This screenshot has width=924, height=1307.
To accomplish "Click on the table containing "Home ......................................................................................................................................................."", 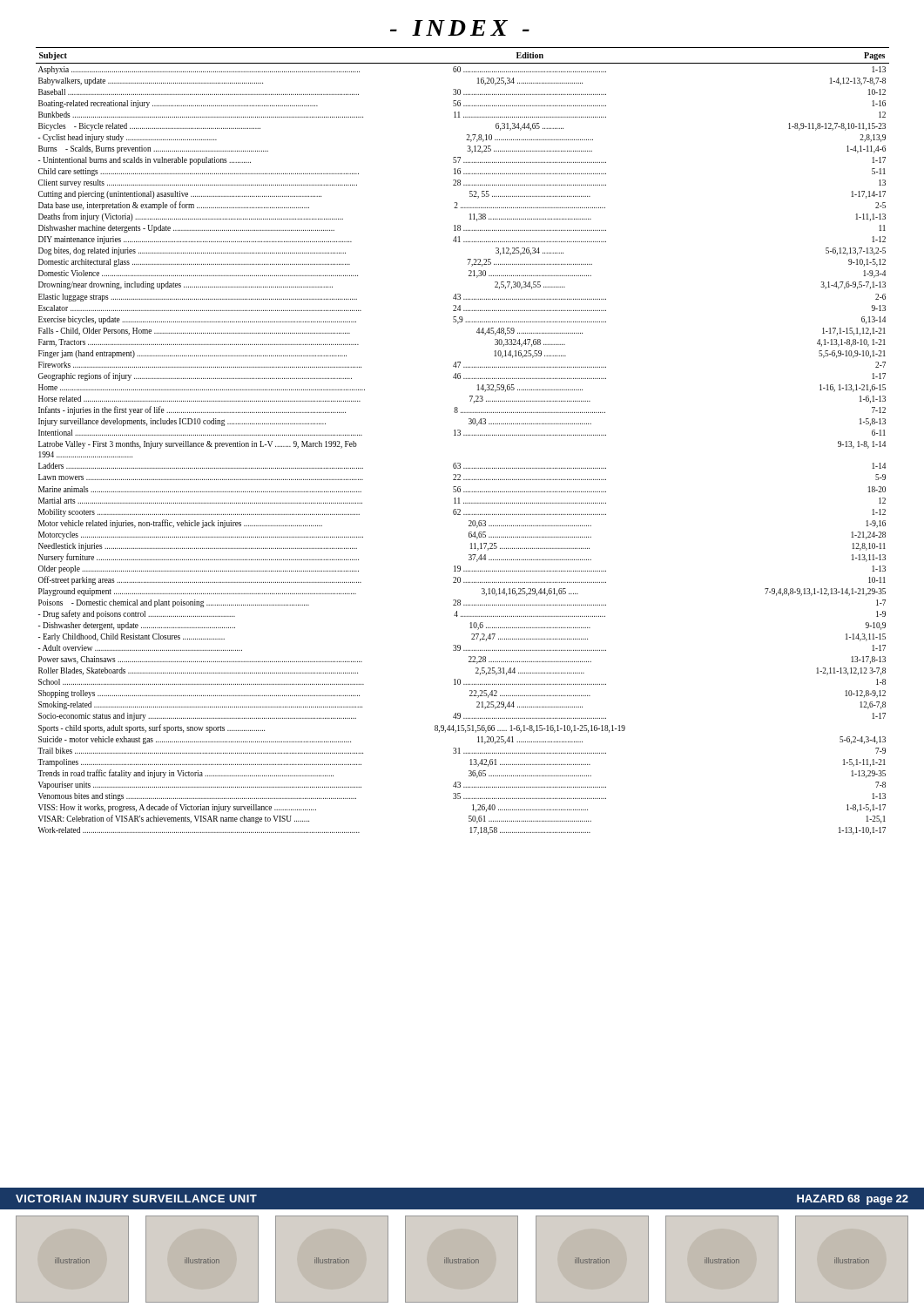I will [x=462, y=442].
